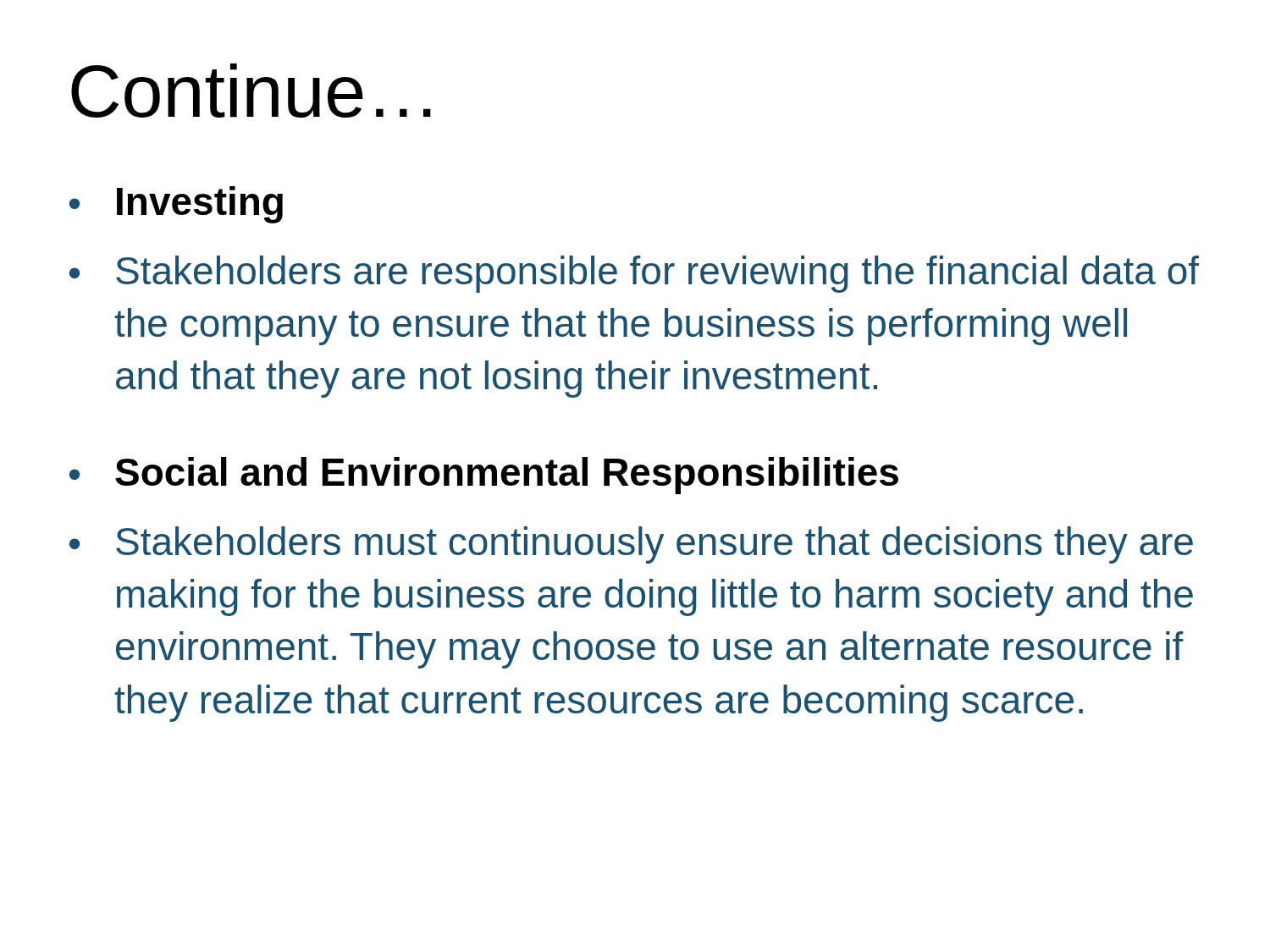Click on the passage starting "• Stakeholders must continuously ensure that"
Image resolution: width=1270 pixels, height=952 pixels.
[x=635, y=621]
